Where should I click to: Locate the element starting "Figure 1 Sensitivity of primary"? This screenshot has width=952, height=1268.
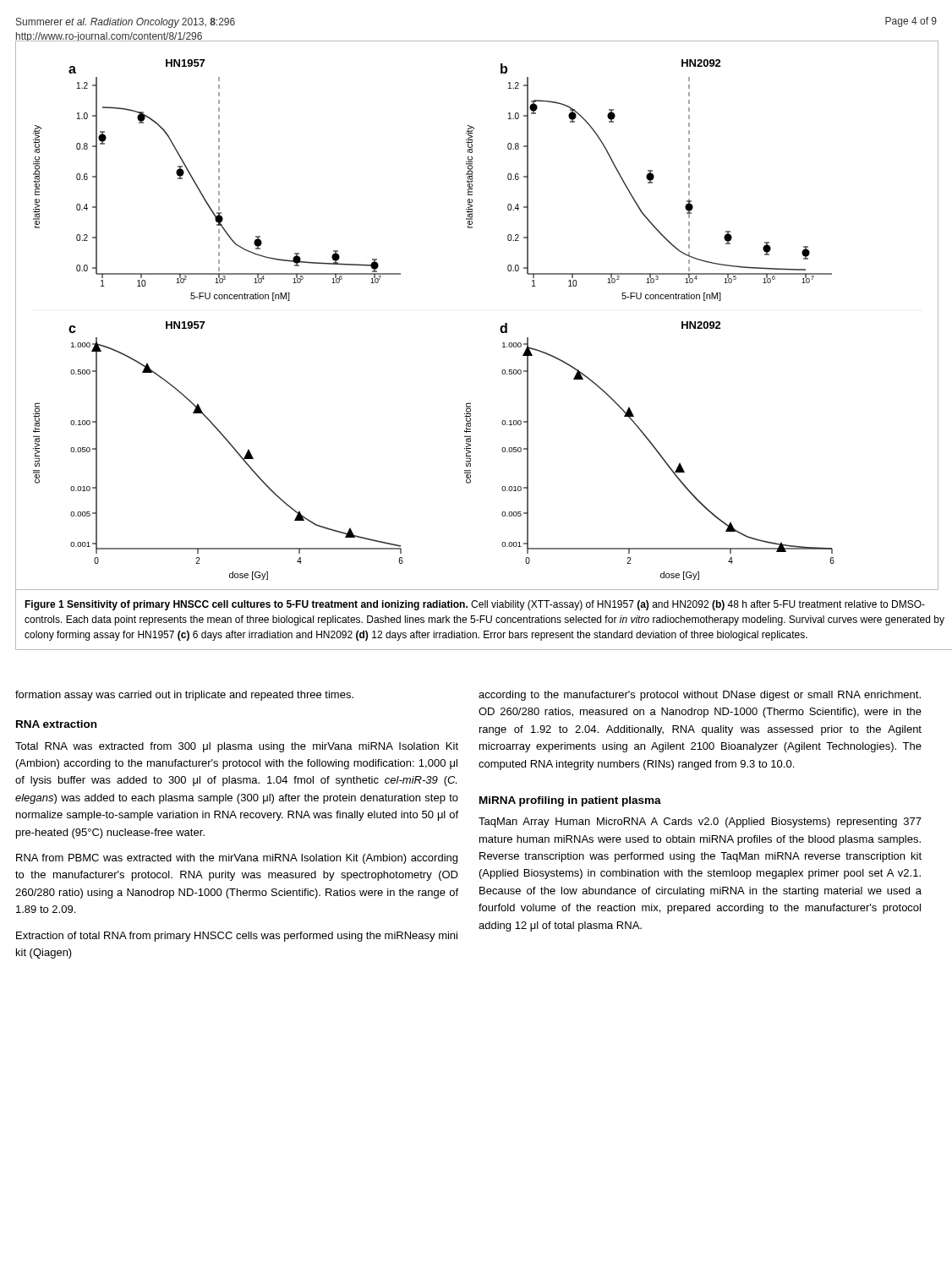(x=484, y=620)
